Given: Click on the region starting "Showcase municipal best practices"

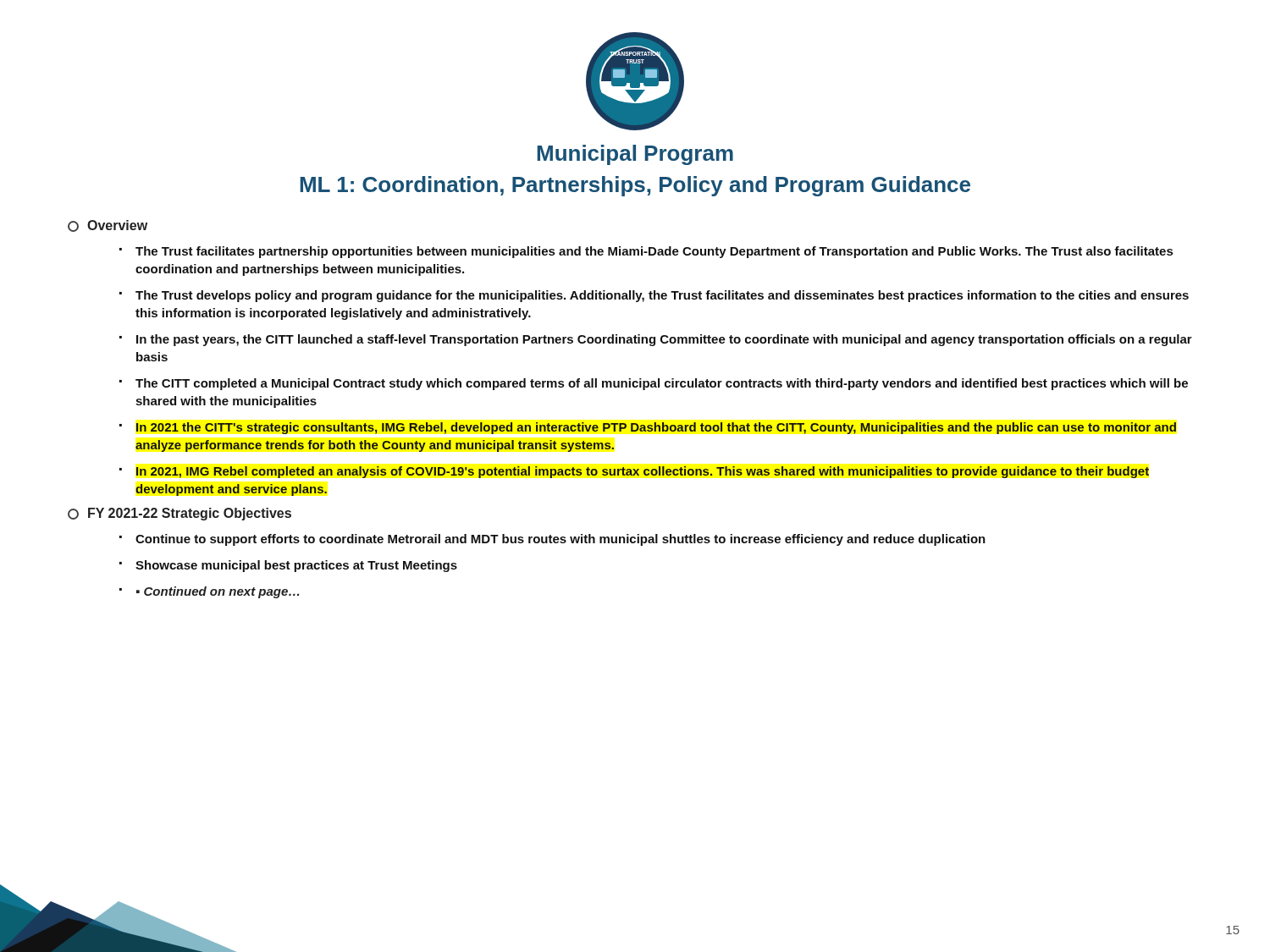Looking at the screenshot, I should tap(296, 565).
